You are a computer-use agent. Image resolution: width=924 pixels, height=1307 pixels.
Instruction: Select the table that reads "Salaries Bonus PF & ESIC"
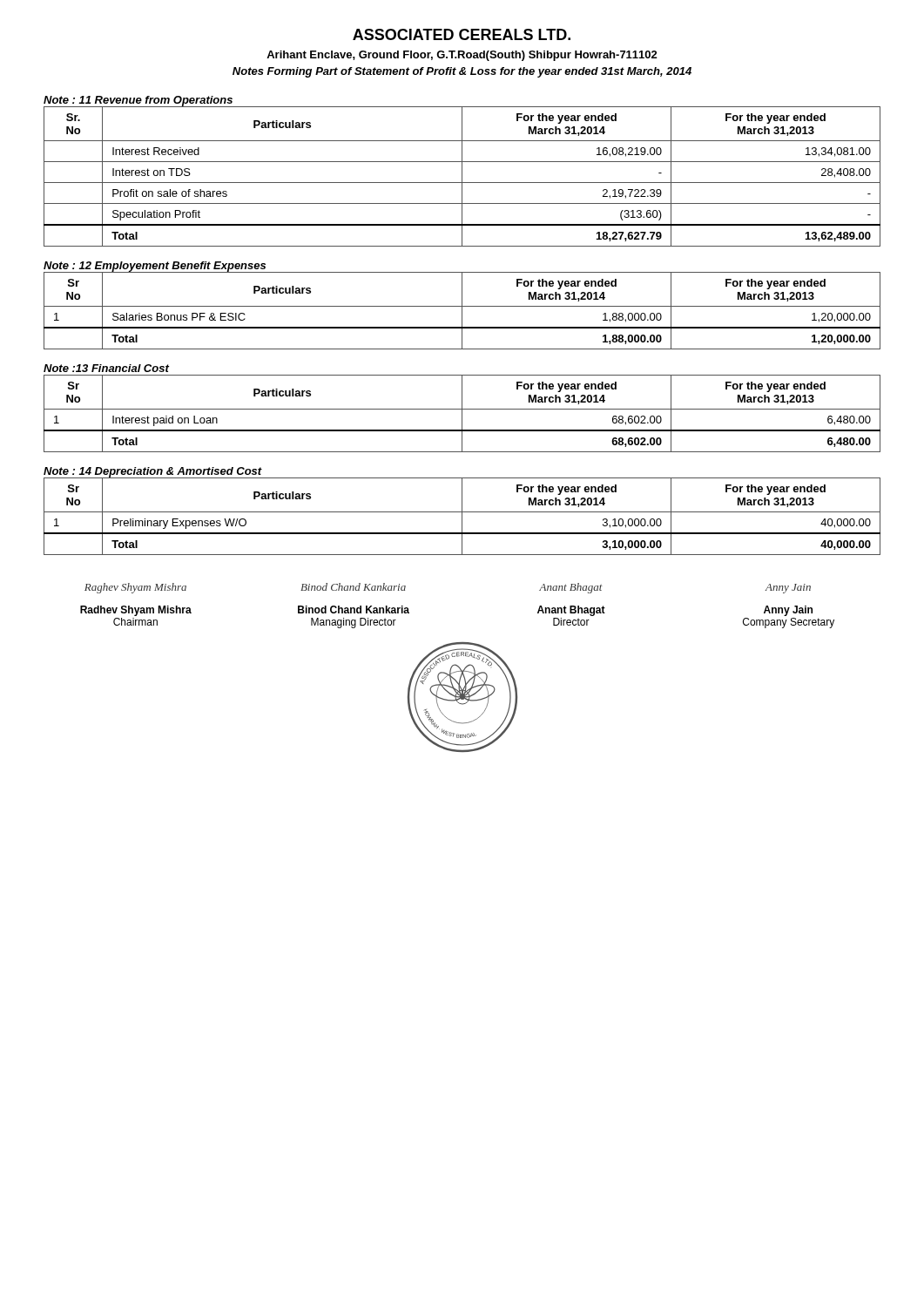click(x=462, y=311)
